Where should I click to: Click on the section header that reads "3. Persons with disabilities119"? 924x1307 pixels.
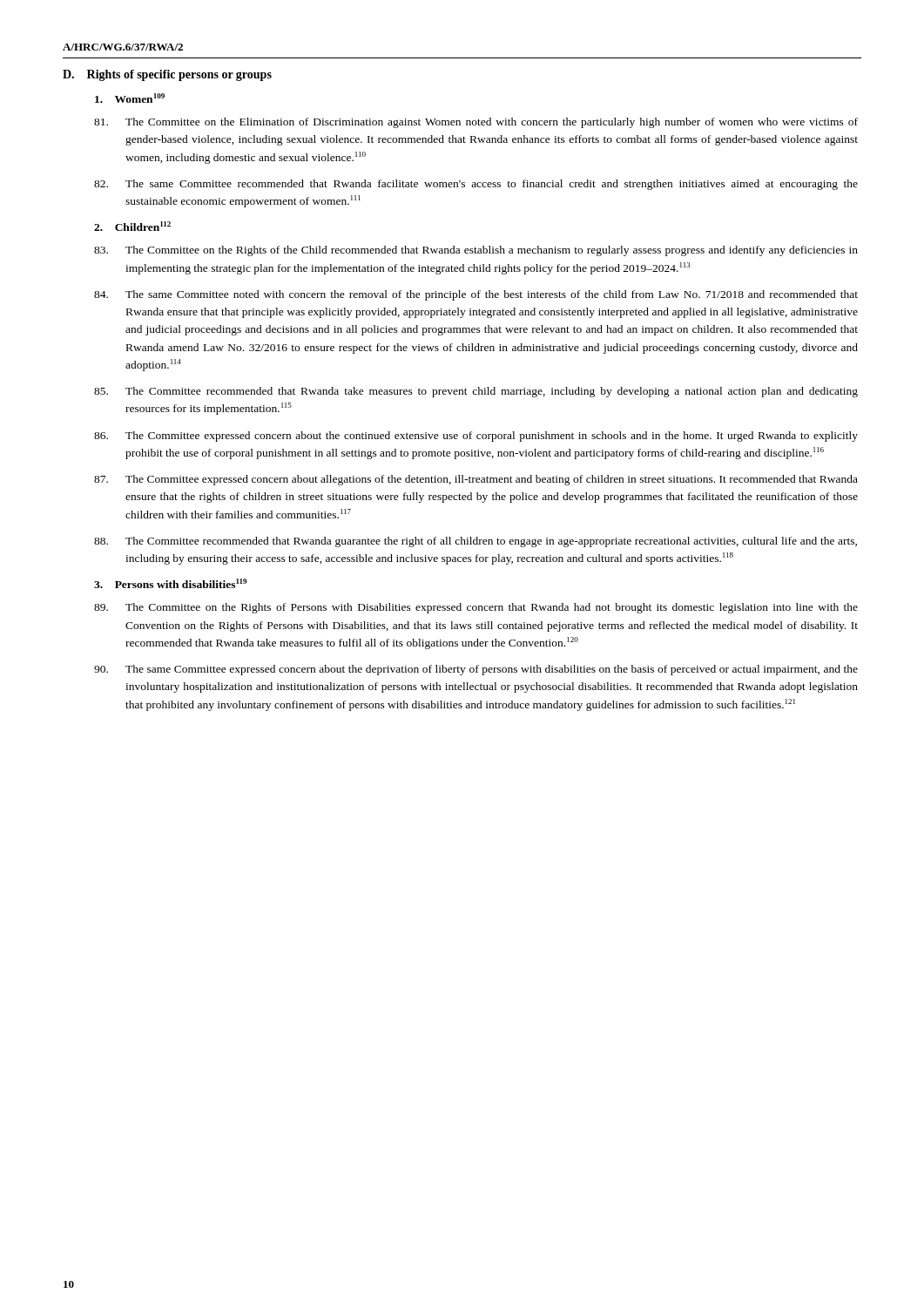pyautogui.click(x=170, y=584)
